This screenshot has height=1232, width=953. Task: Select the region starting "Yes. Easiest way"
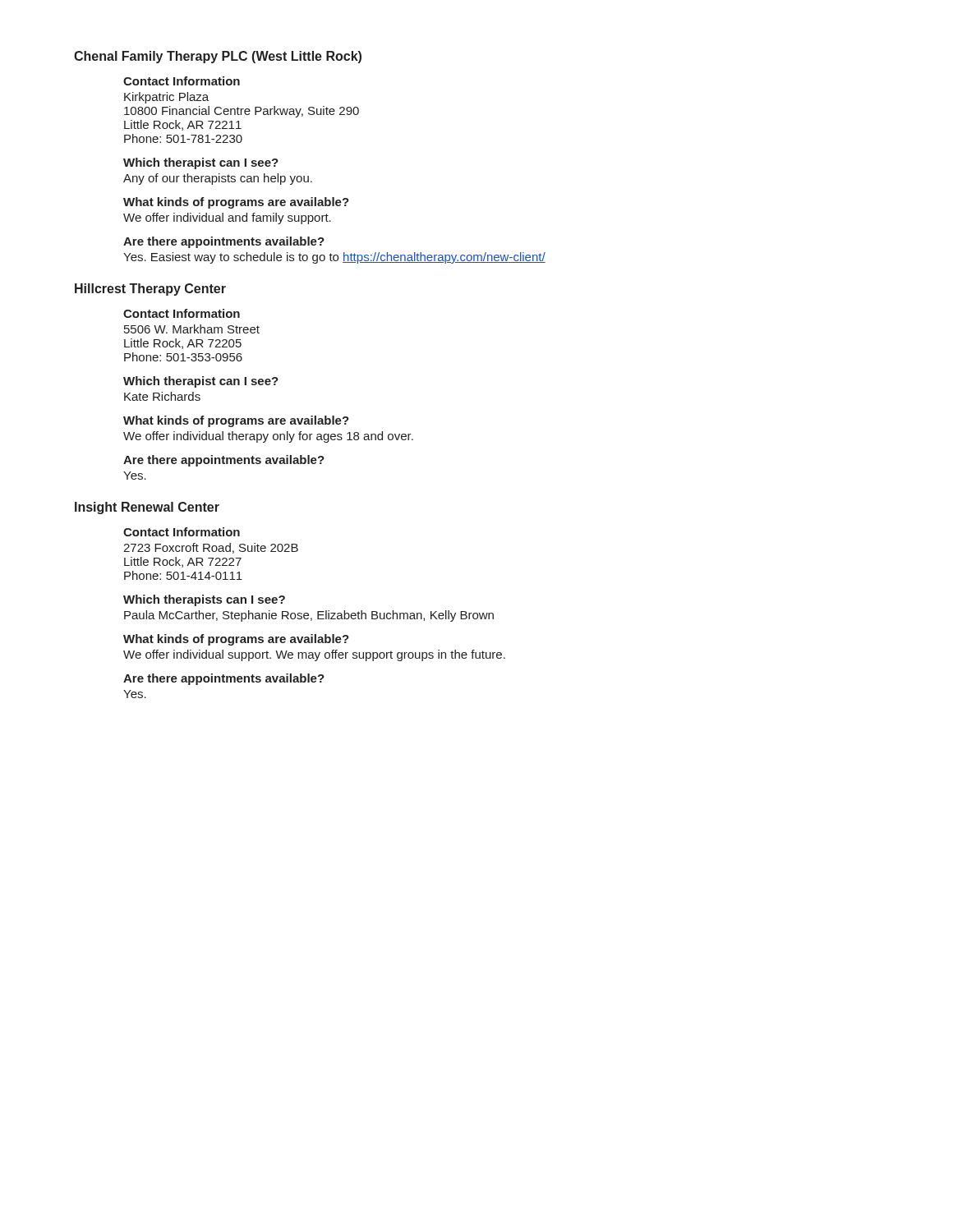[x=334, y=257]
